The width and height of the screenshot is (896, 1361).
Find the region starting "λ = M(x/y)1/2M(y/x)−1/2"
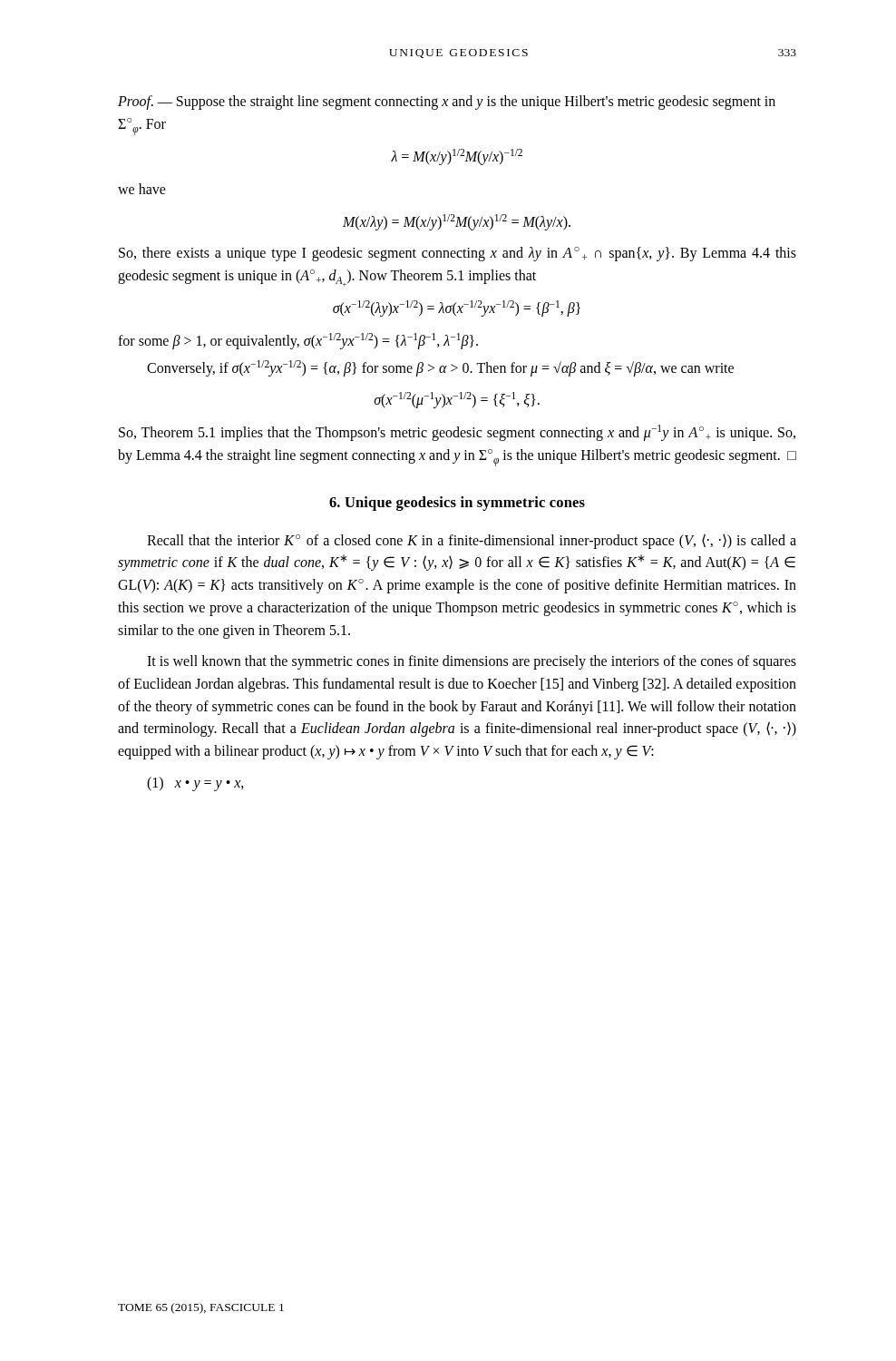tap(457, 155)
